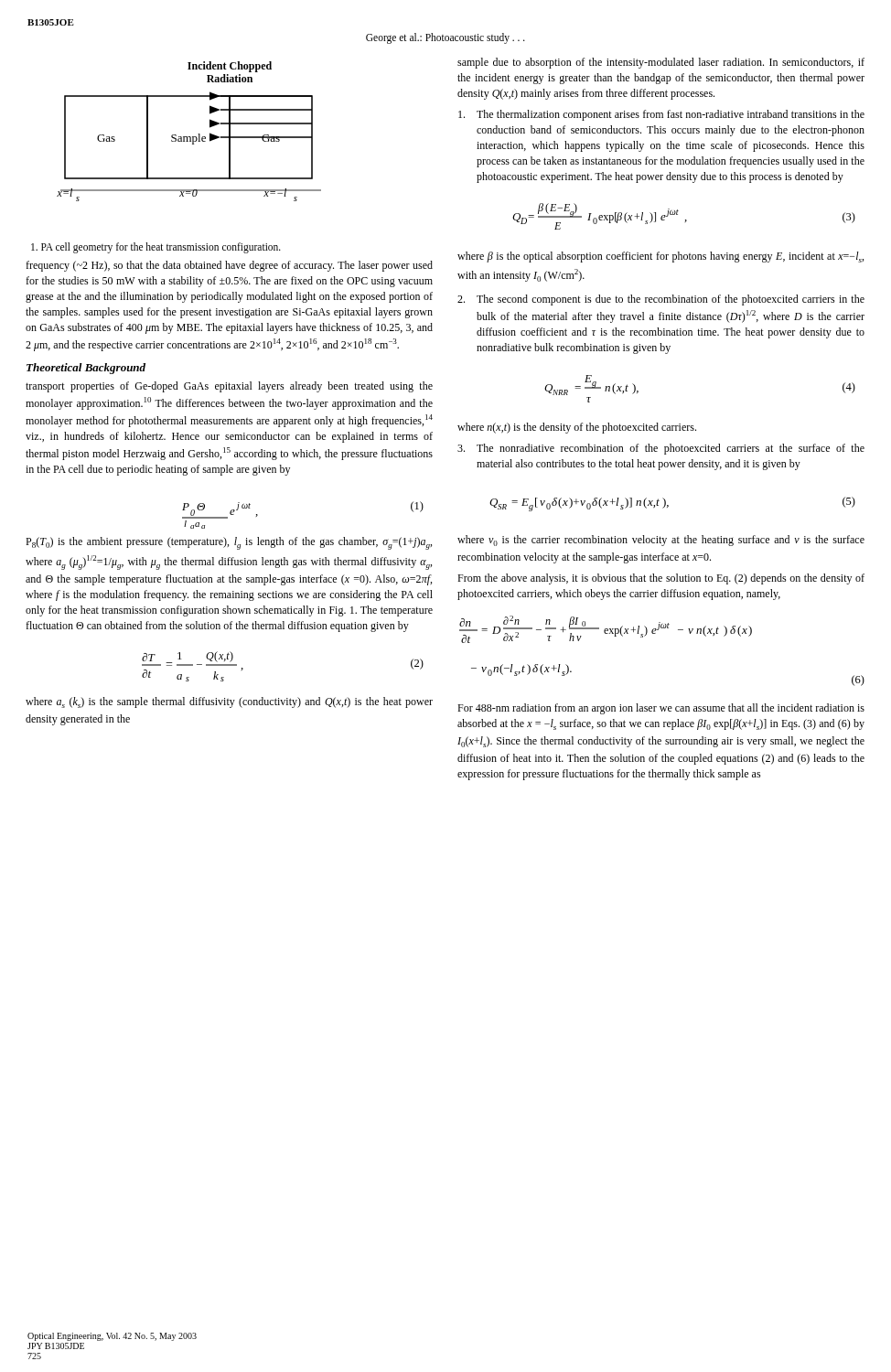Find the formula that says "∂n ∂t = D ∂ 2"
The width and height of the screenshot is (891, 1372).
tap(606, 629)
